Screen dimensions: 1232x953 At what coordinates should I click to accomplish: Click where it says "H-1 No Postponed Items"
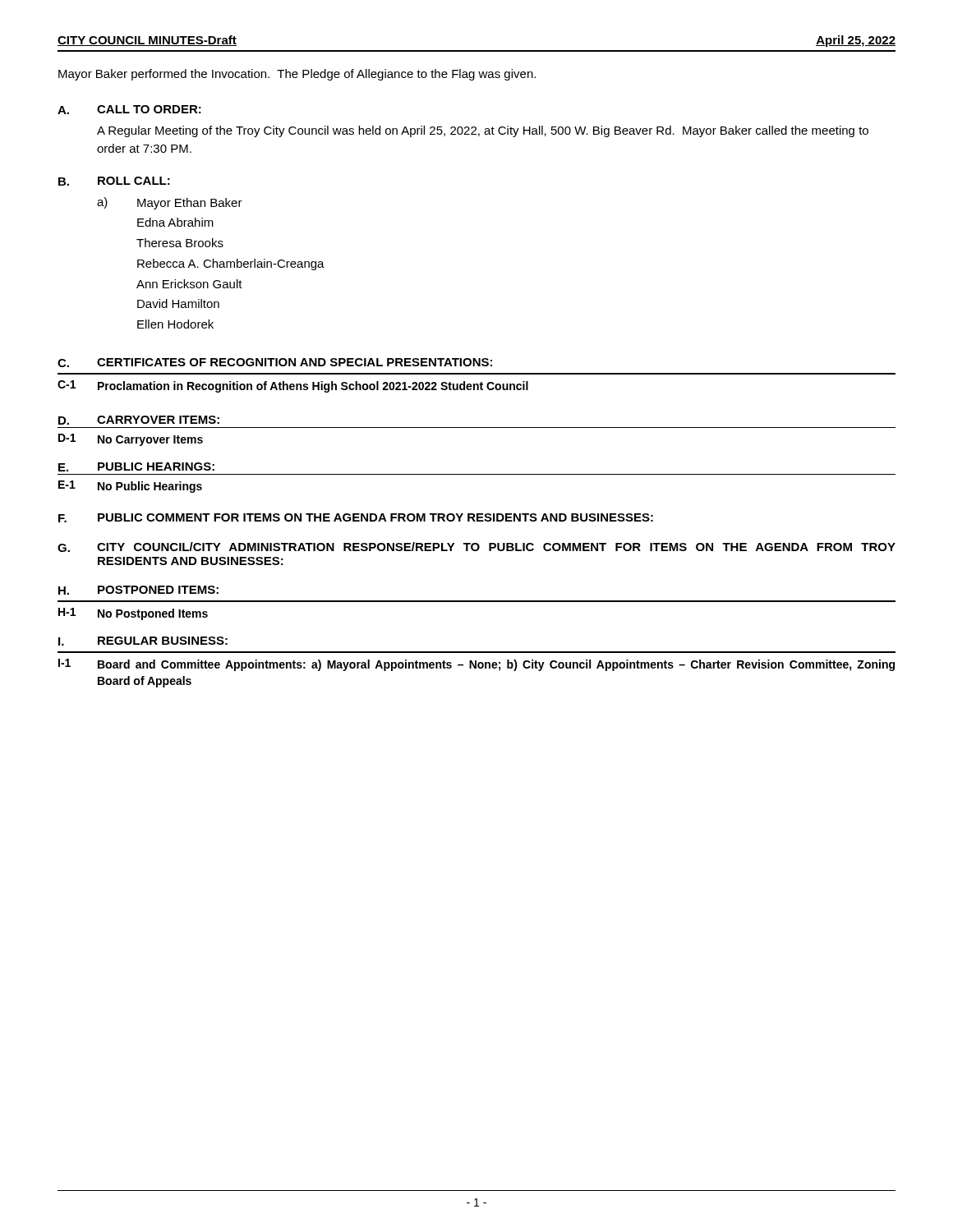tap(476, 613)
